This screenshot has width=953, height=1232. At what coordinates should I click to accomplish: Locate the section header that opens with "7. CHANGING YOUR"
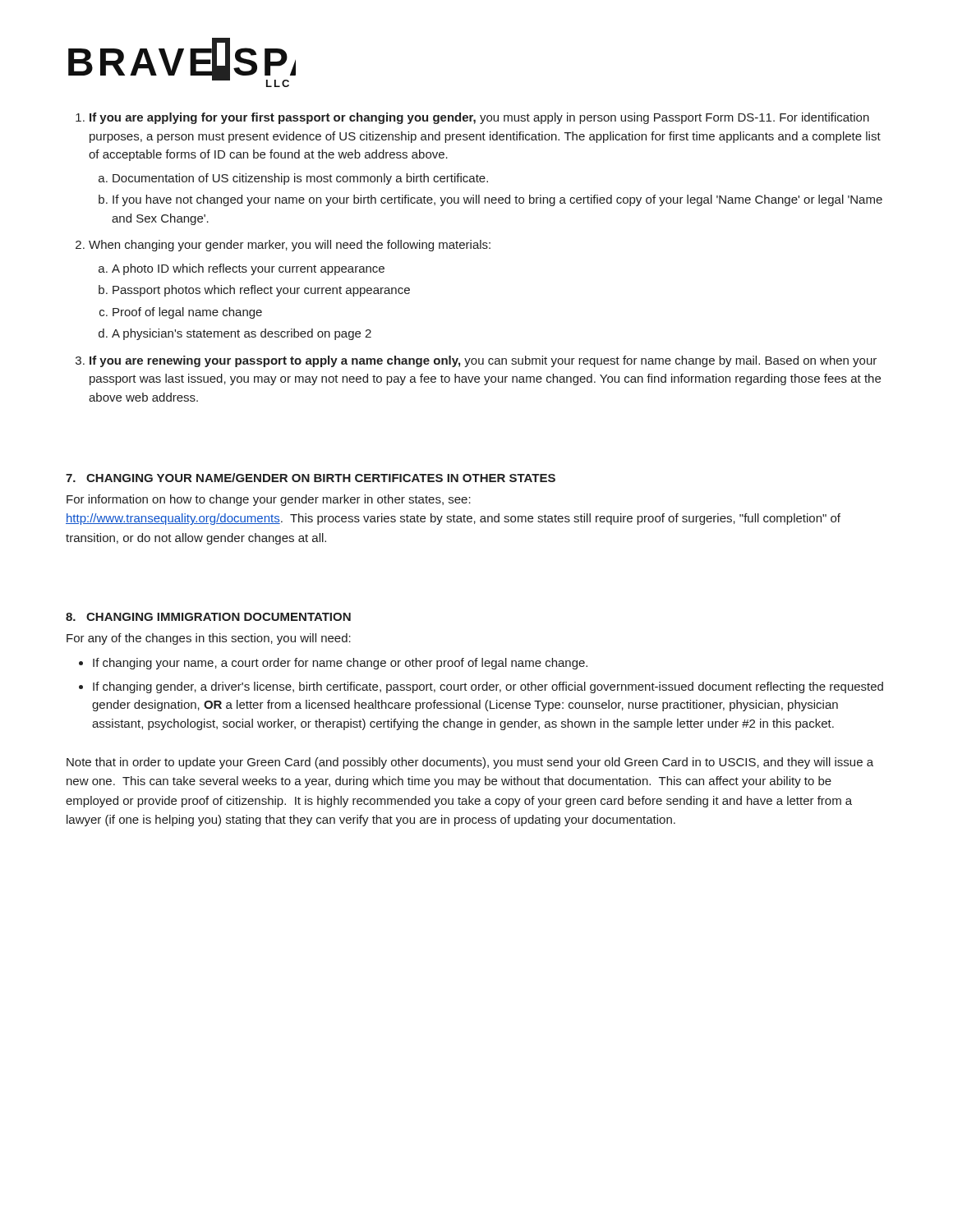(x=311, y=478)
